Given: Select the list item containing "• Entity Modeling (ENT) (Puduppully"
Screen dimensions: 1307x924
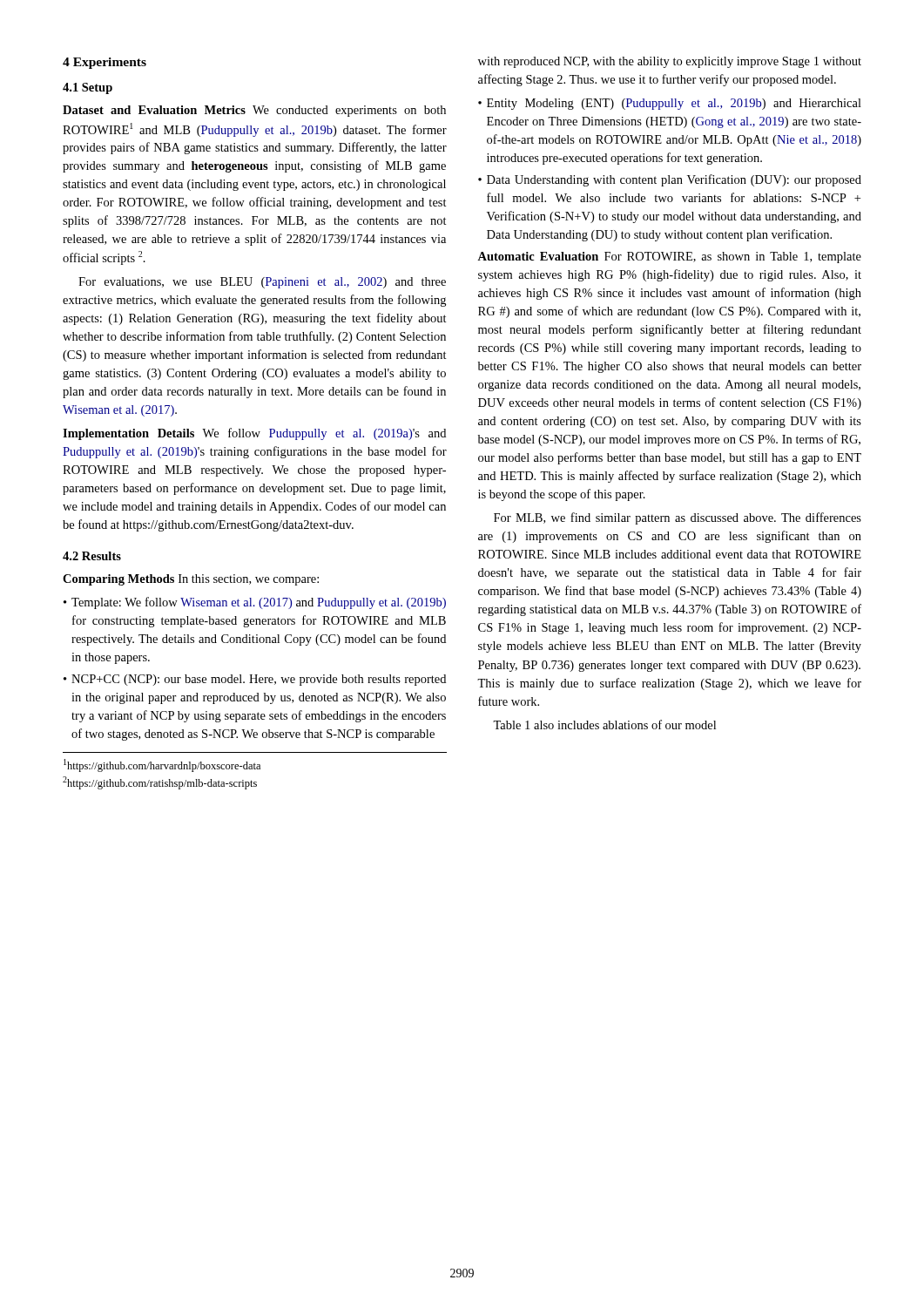Looking at the screenshot, I should (x=669, y=131).
